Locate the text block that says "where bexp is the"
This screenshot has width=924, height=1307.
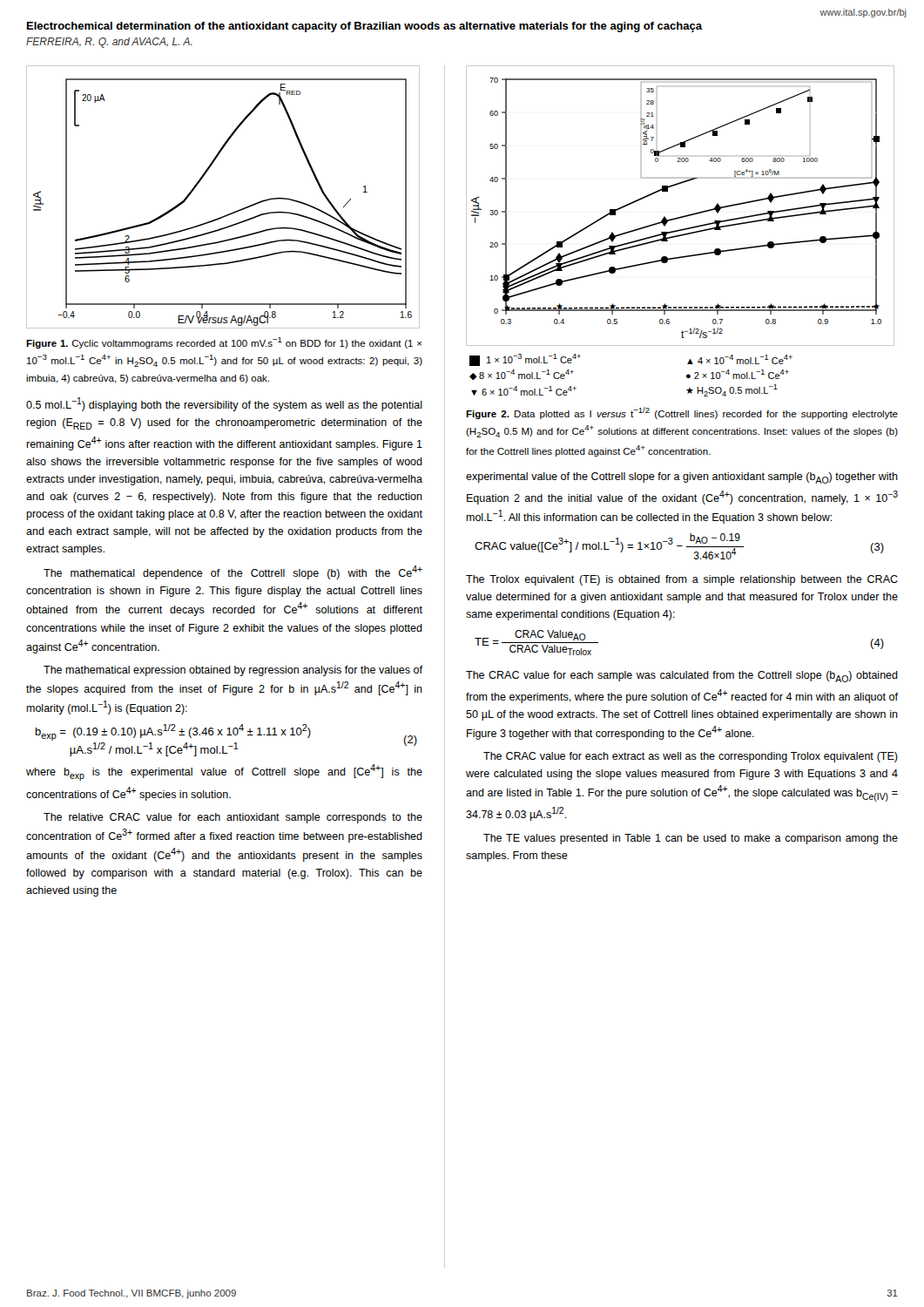[224, 831]
